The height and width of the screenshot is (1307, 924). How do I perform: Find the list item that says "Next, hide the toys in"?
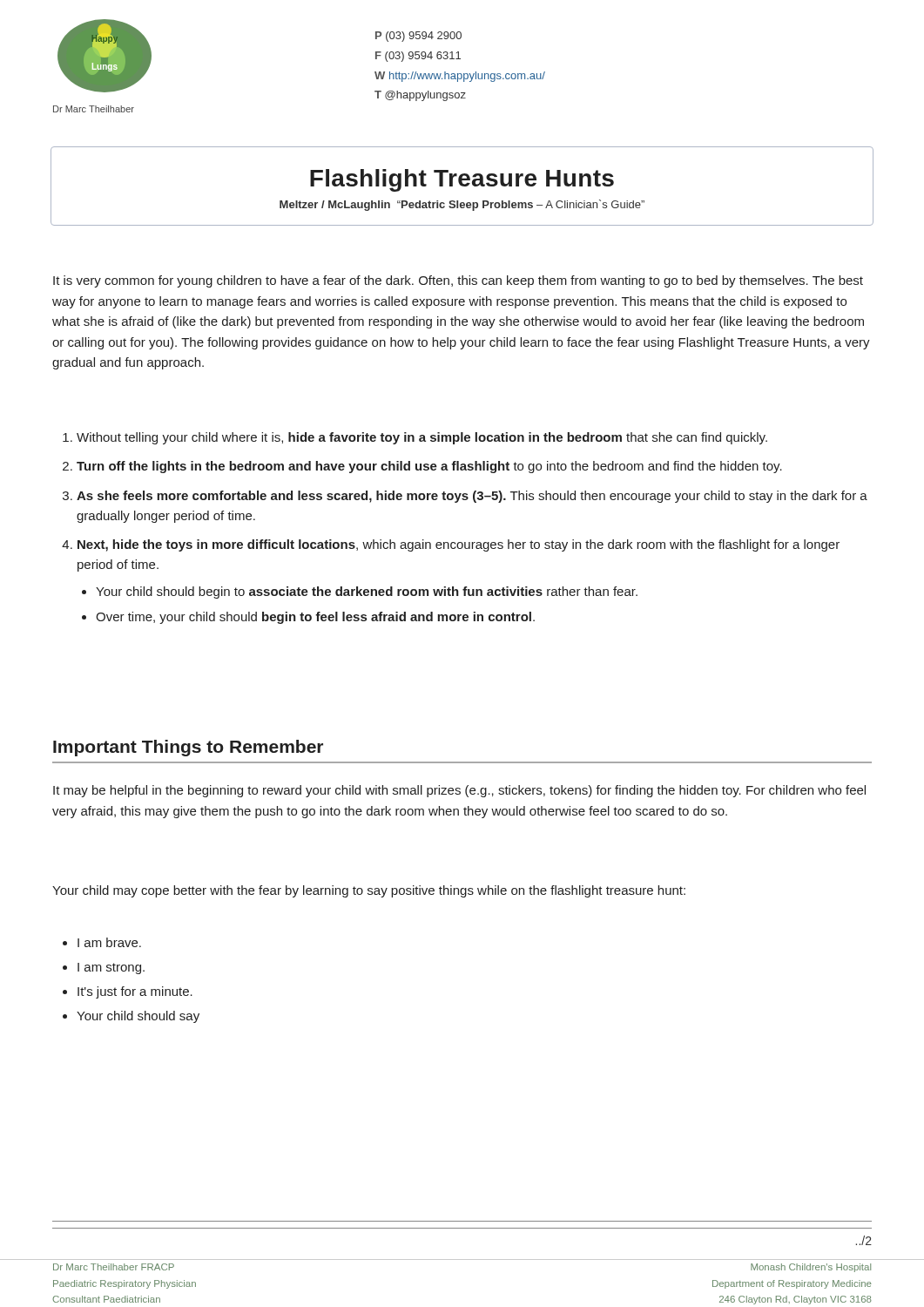(x=474, y=582)
